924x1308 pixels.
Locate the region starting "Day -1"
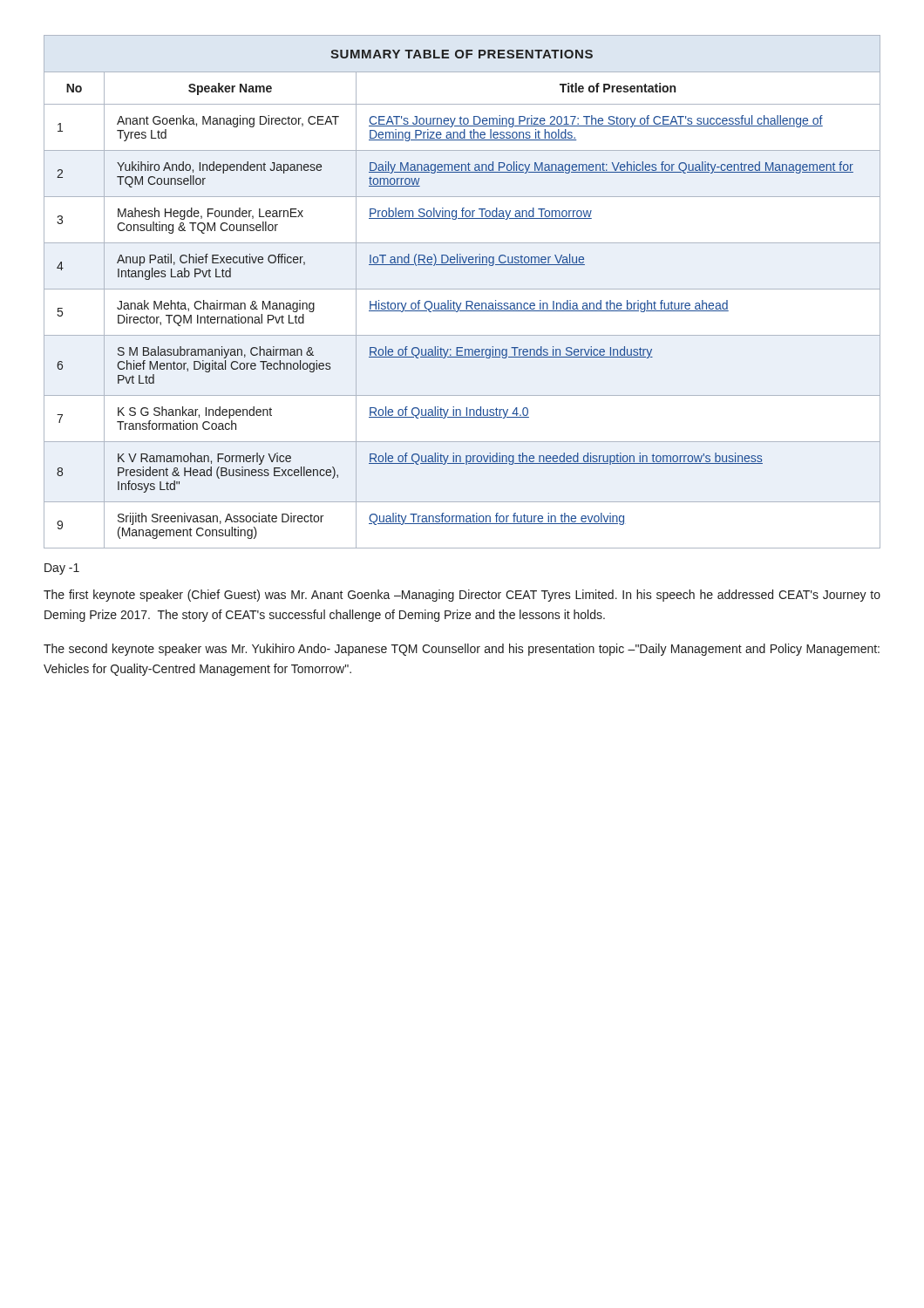coord(62,568)
